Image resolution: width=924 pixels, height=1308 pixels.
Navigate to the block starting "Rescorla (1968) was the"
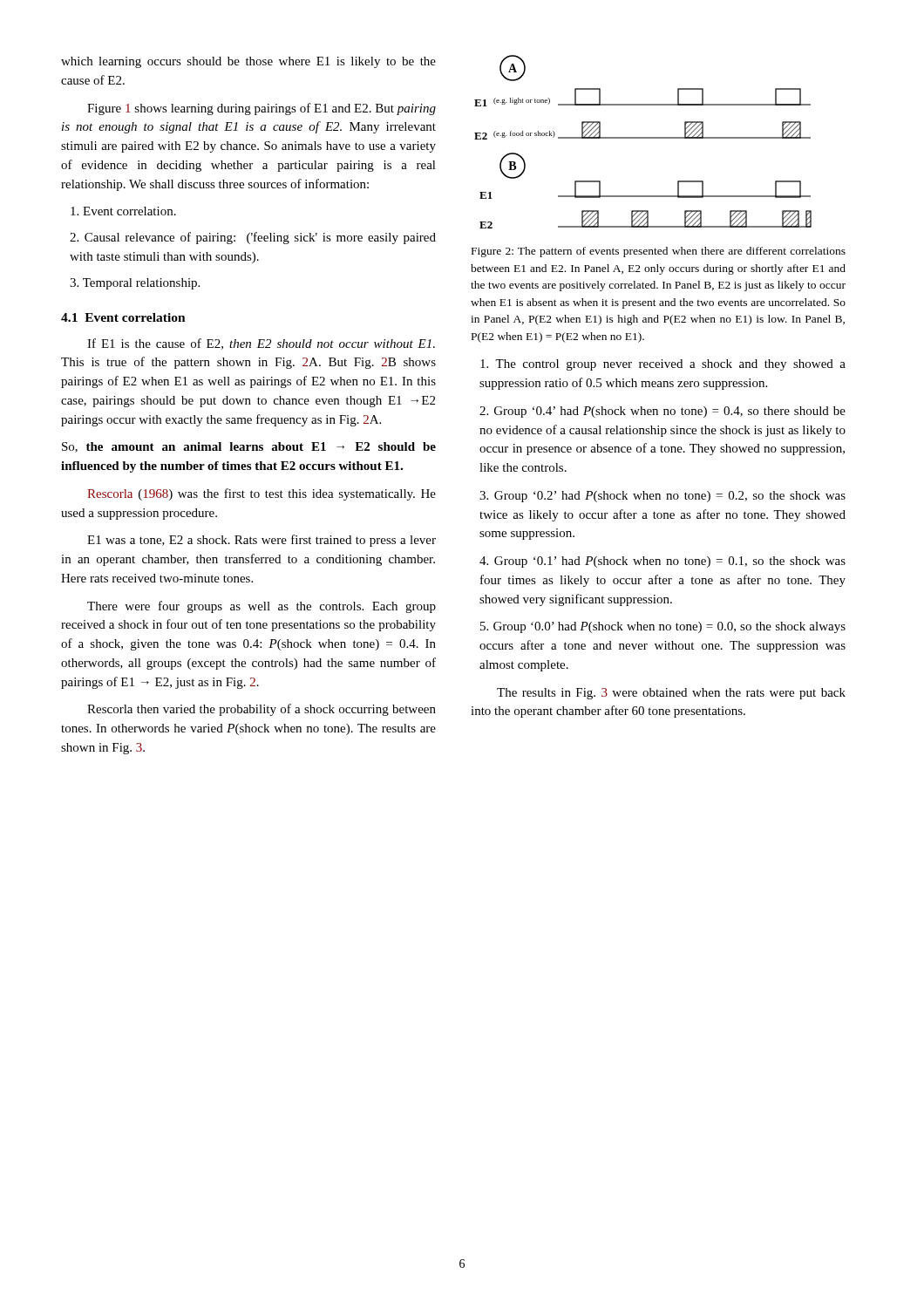tap(248, 504)
